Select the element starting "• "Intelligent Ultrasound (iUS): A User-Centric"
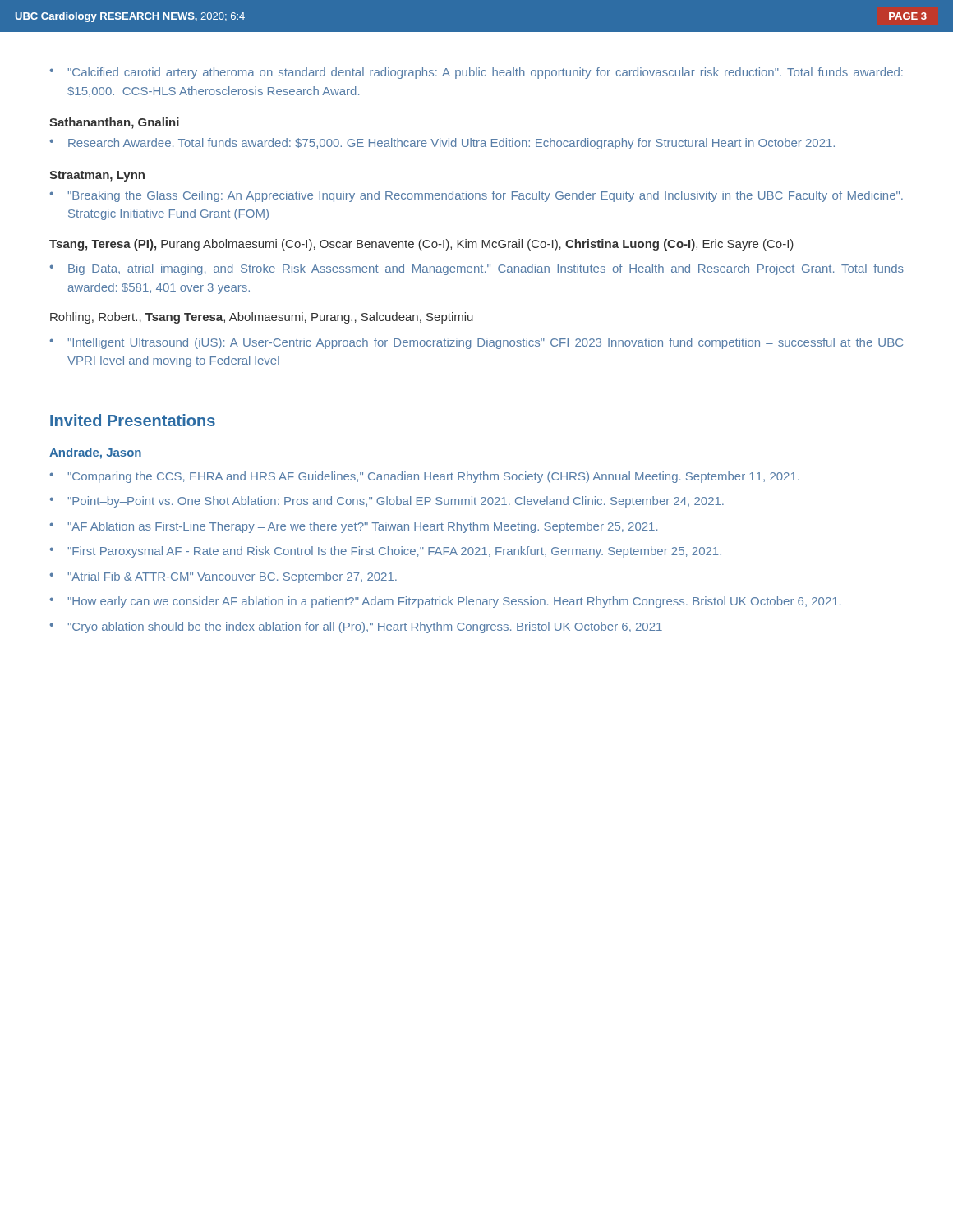 (476, 351)
